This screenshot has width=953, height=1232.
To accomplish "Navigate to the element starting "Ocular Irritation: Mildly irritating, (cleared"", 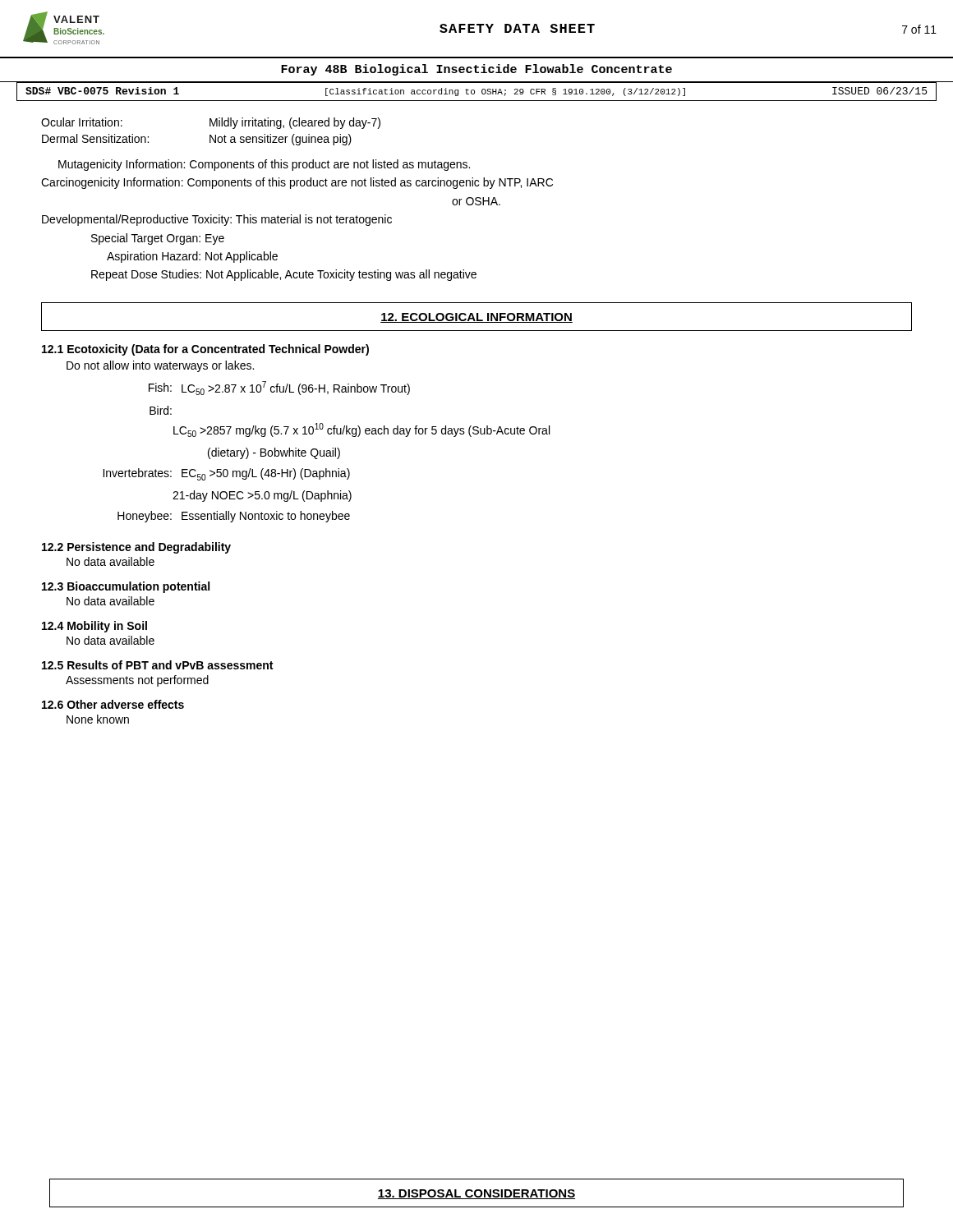I will (x=211, y=122).
